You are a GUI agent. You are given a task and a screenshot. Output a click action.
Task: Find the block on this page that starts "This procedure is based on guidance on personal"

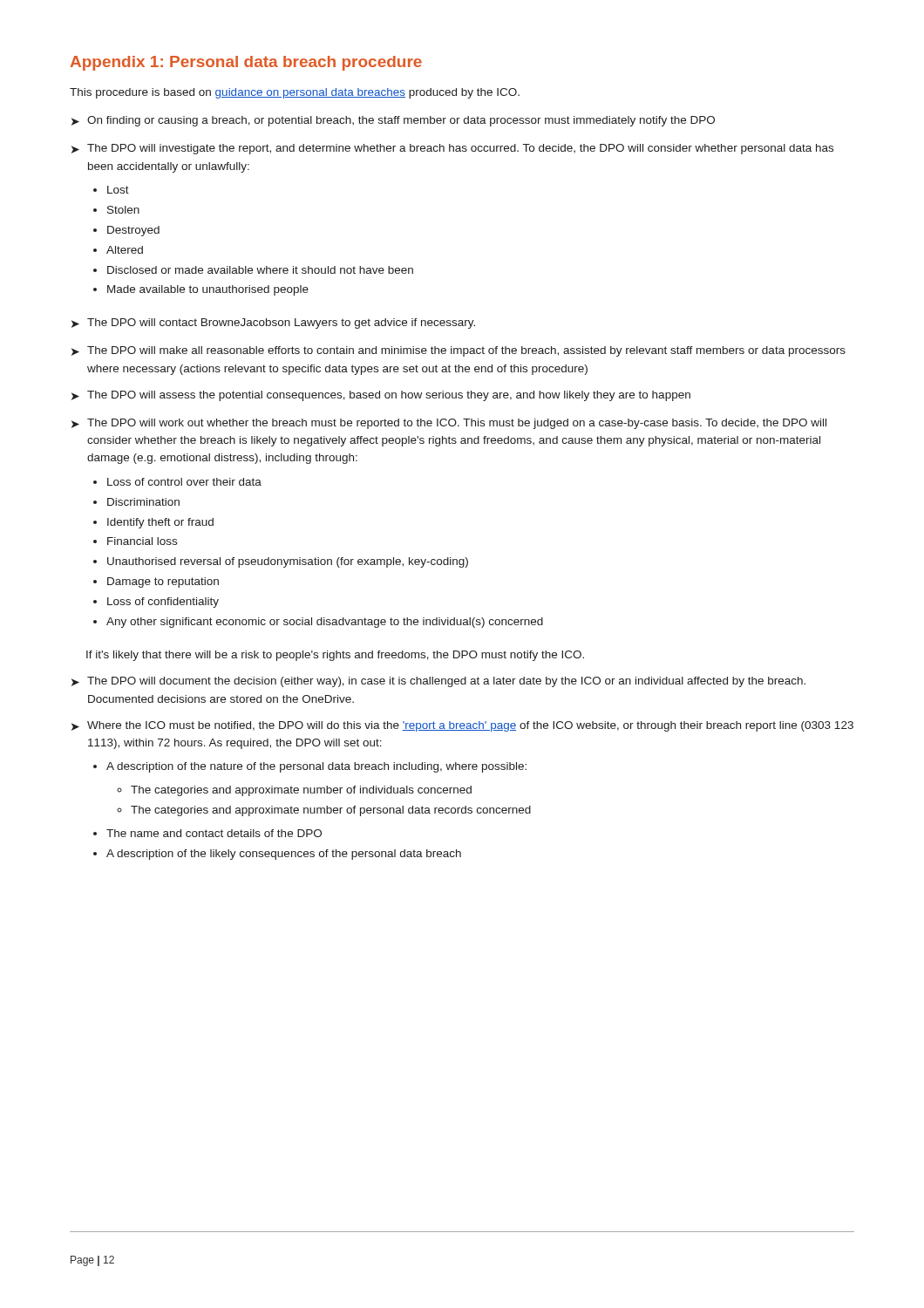pos(295,92)
